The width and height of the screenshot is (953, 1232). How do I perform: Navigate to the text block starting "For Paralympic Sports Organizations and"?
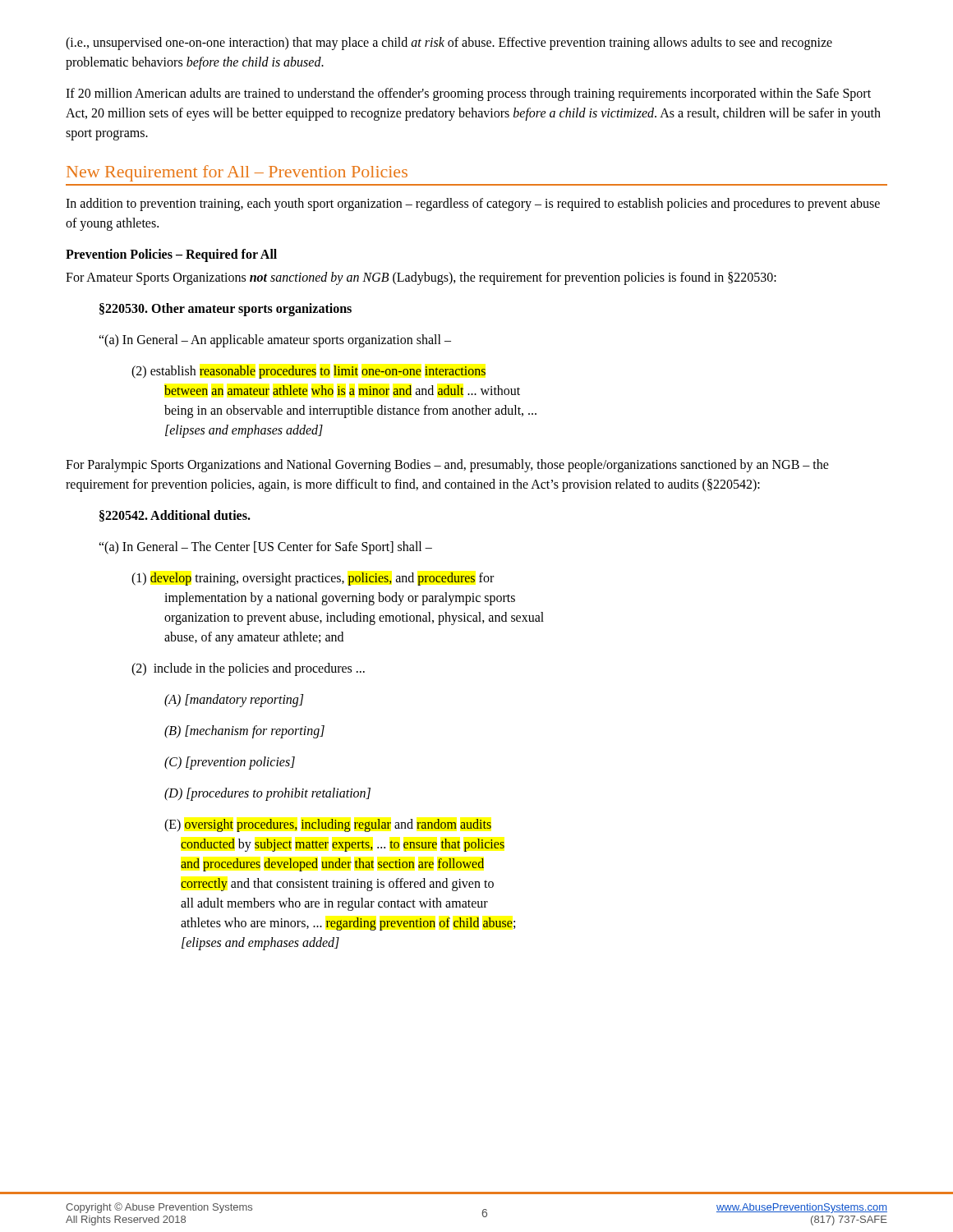click(447, 474)
